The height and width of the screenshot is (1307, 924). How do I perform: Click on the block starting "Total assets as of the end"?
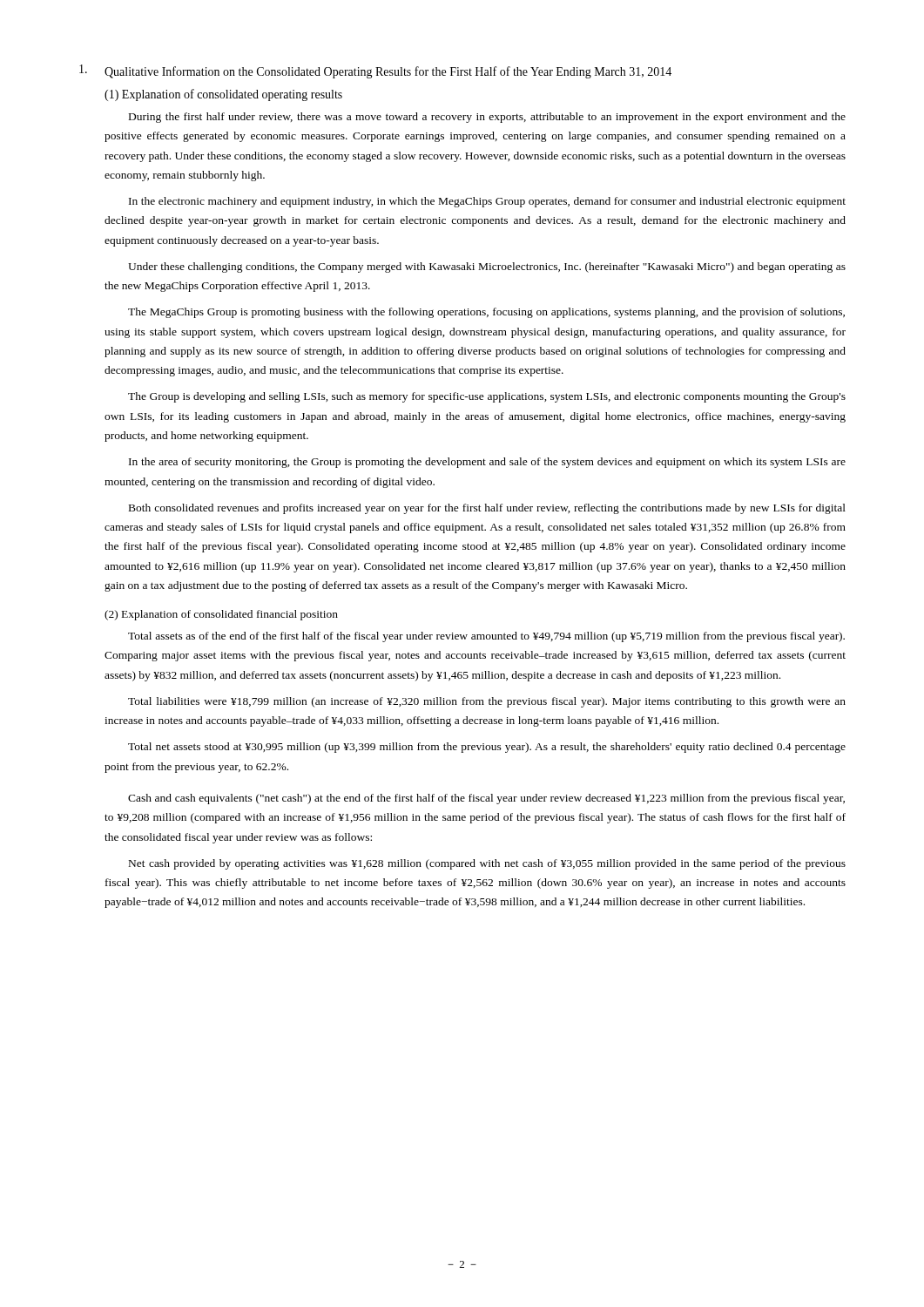[475, 655]
